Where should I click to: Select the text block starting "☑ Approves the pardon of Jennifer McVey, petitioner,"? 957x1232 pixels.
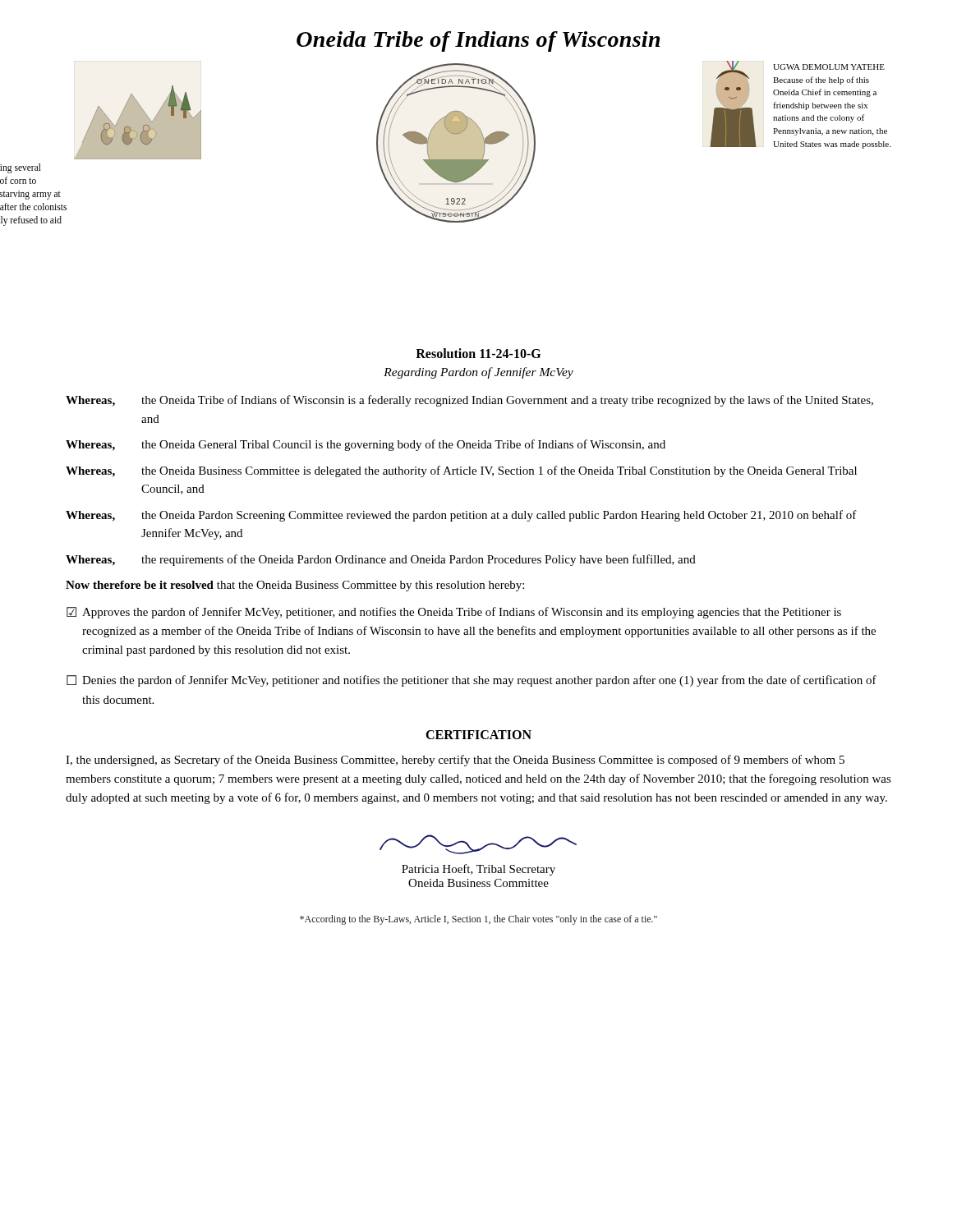point(478,631)
